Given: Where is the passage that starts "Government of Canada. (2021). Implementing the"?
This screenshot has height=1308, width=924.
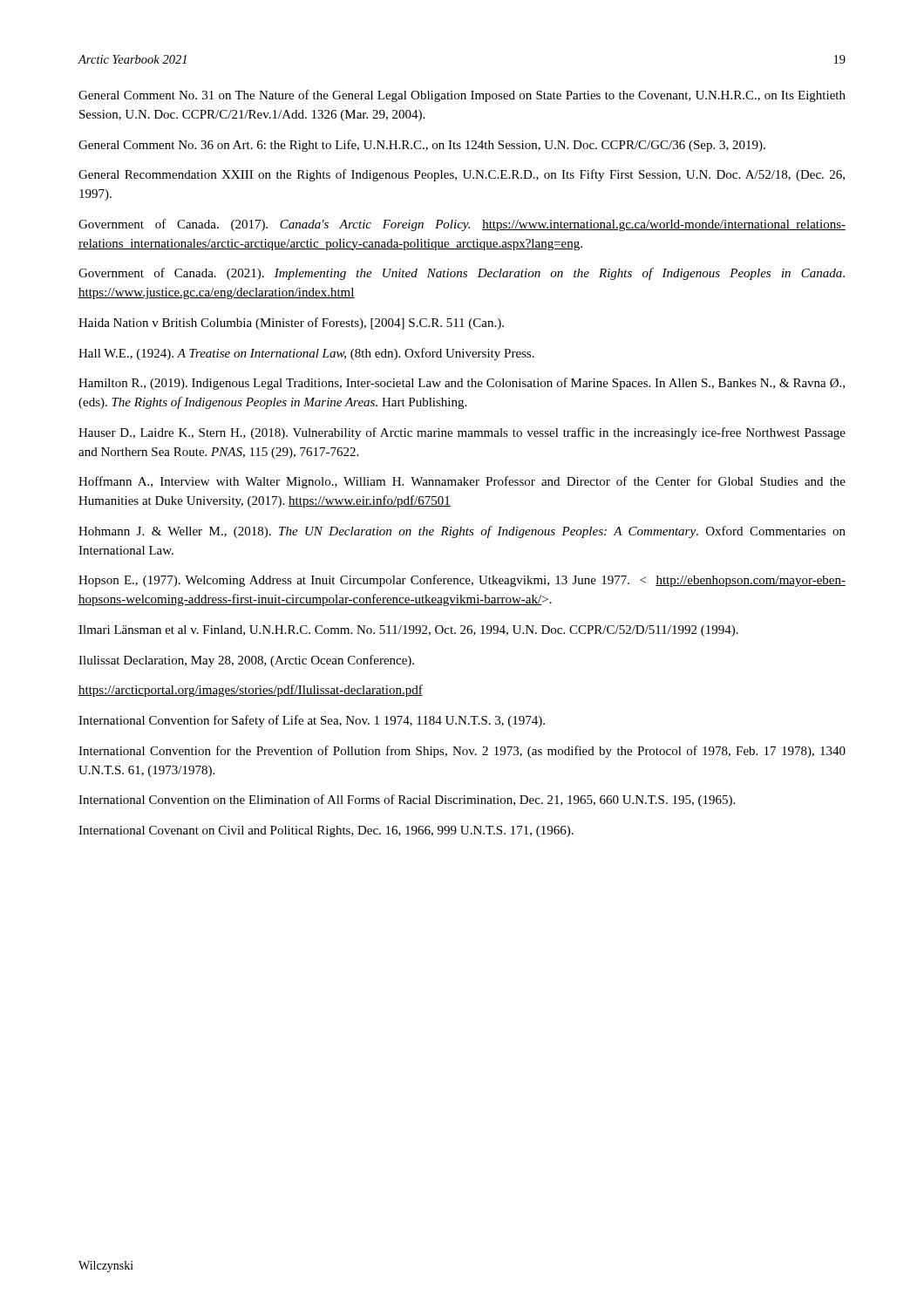Looking at the screenshot, I should [x=462, y=283].
